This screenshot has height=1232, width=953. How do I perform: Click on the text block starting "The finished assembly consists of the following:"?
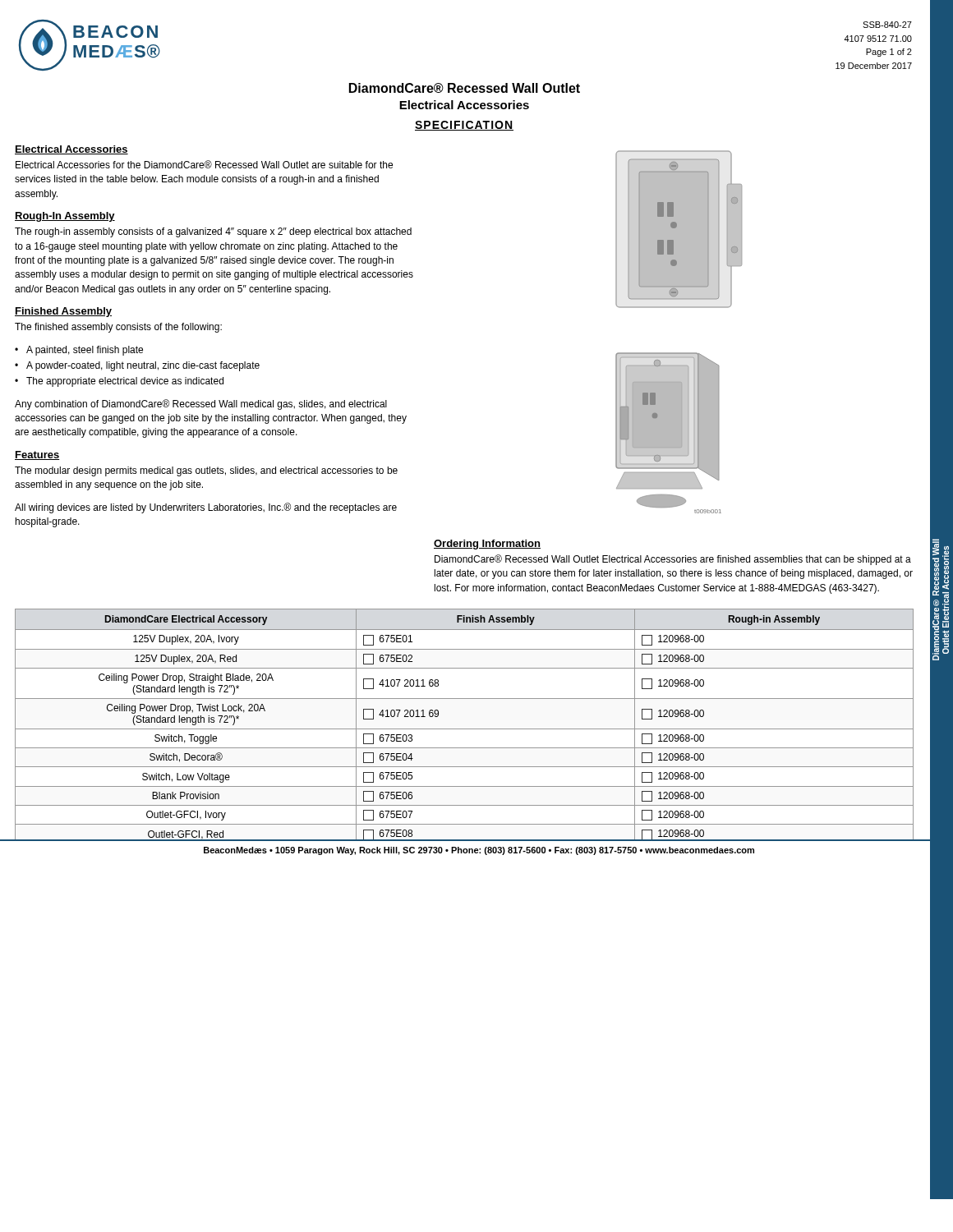coord(119,327)
